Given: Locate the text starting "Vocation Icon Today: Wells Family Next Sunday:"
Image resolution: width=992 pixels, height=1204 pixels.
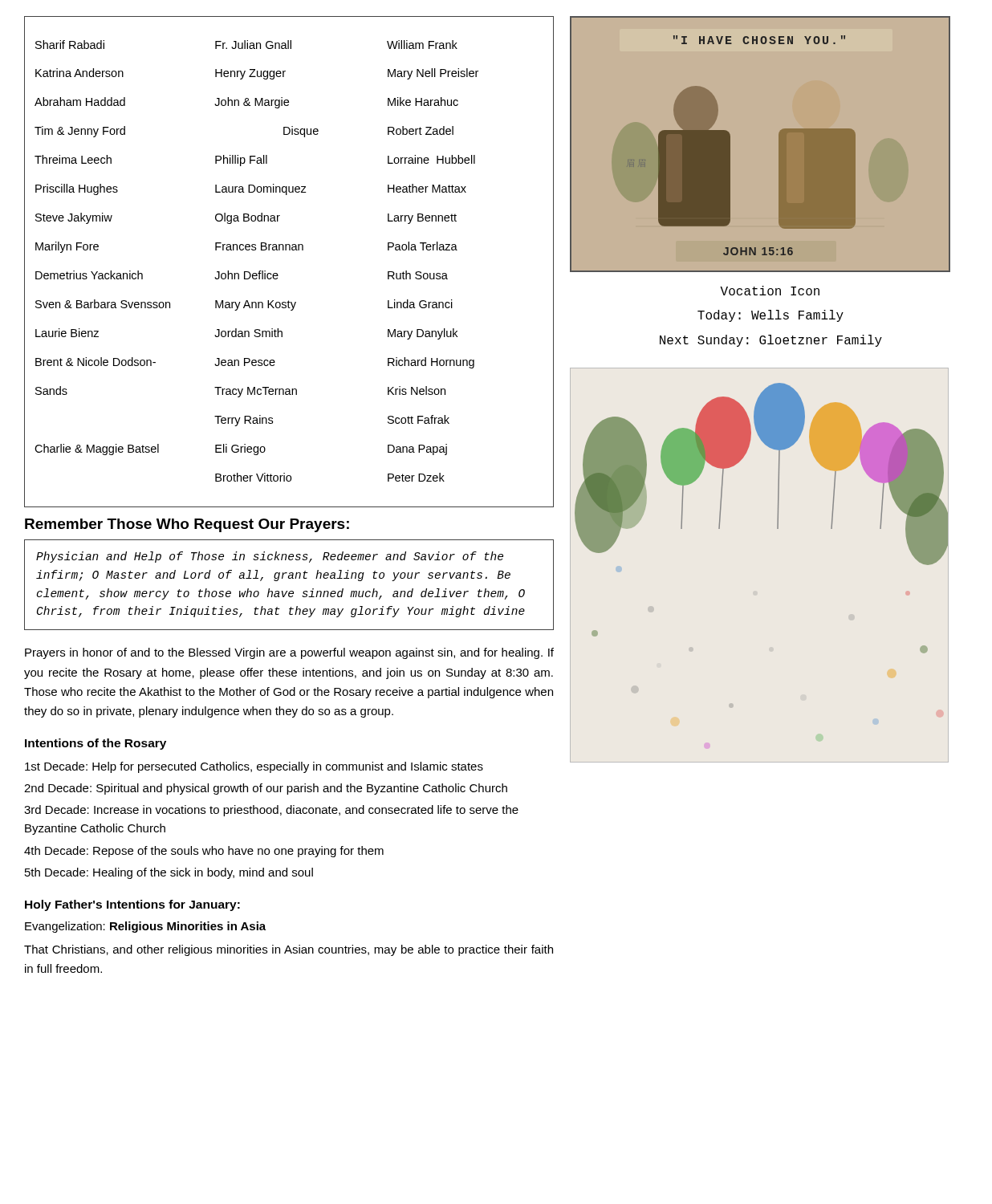Looking at the screenshot, I should pos(770,317).
